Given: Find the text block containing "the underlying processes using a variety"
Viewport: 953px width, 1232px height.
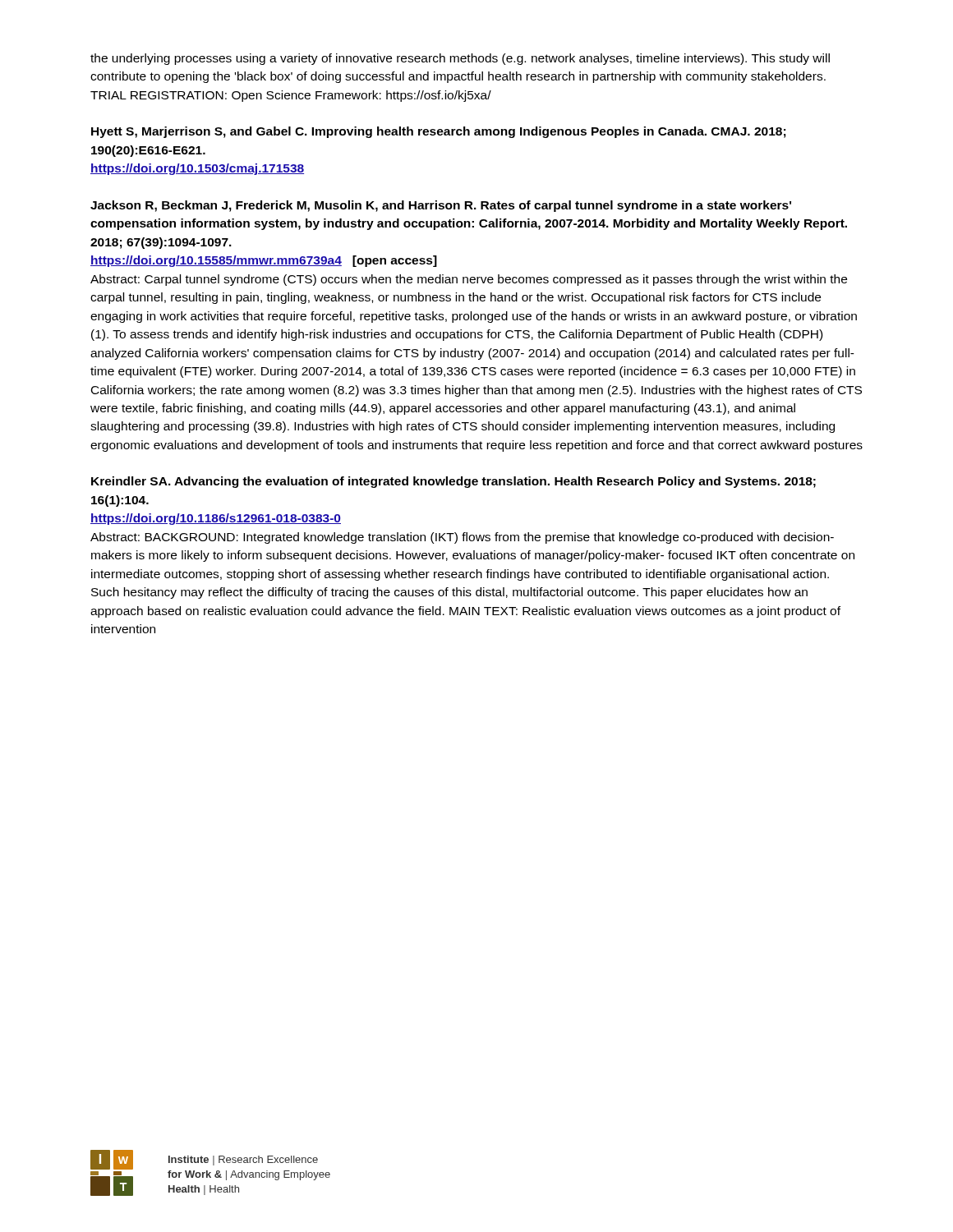Looking at the screenshot, I should [x=460, y=76].
